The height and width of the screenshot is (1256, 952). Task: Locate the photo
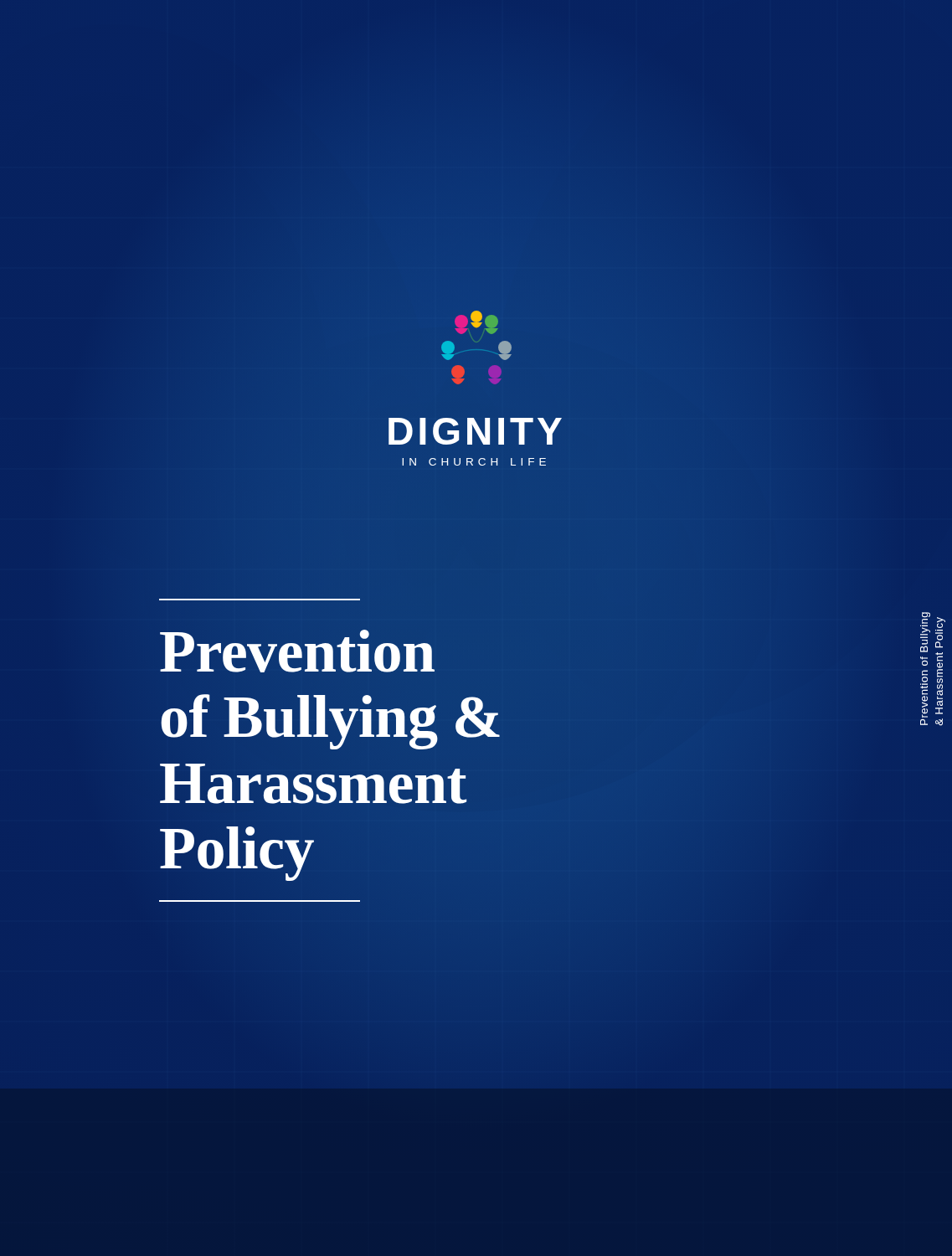coord(476,628)
